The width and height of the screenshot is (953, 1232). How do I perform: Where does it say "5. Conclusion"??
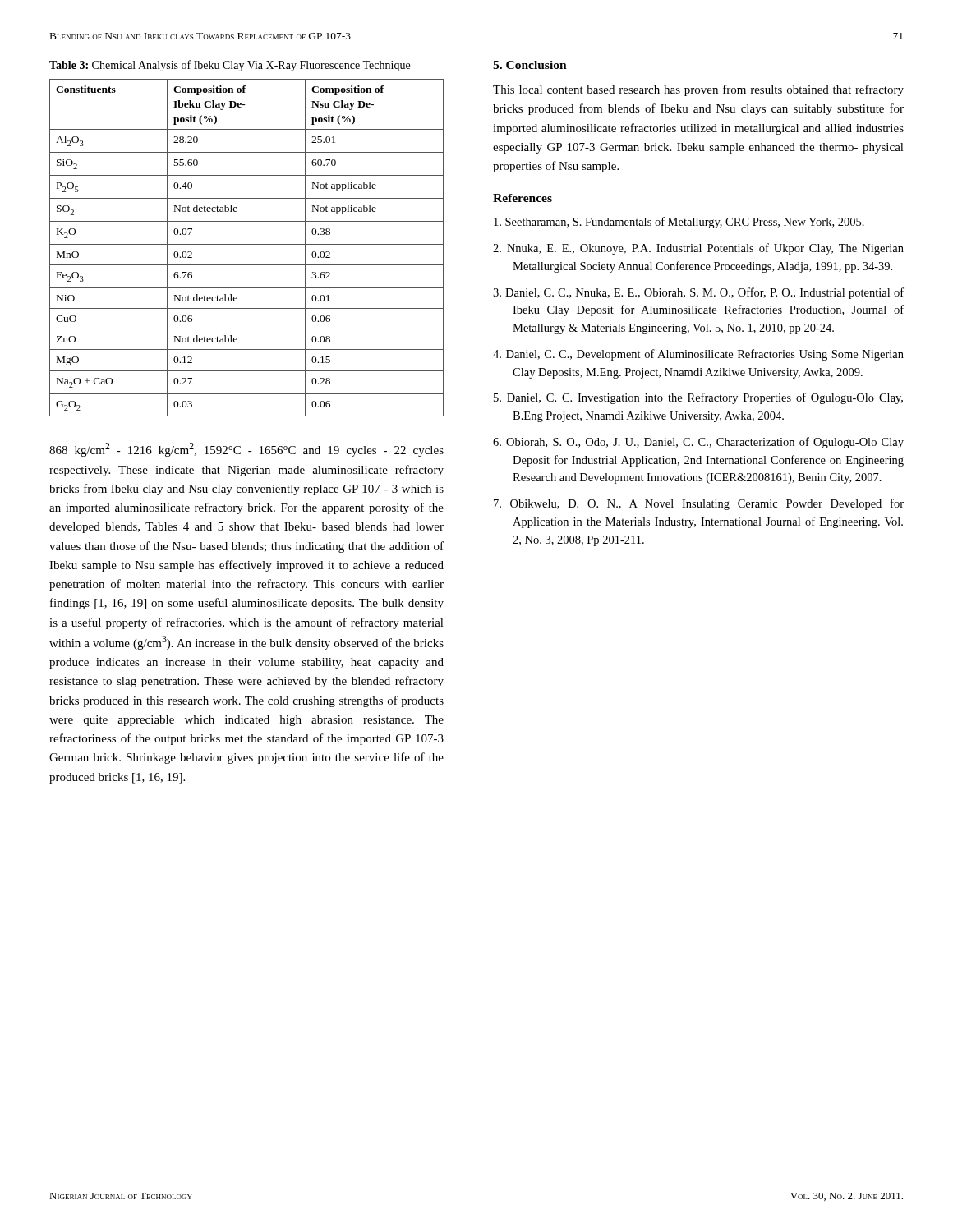coord(530,64)
